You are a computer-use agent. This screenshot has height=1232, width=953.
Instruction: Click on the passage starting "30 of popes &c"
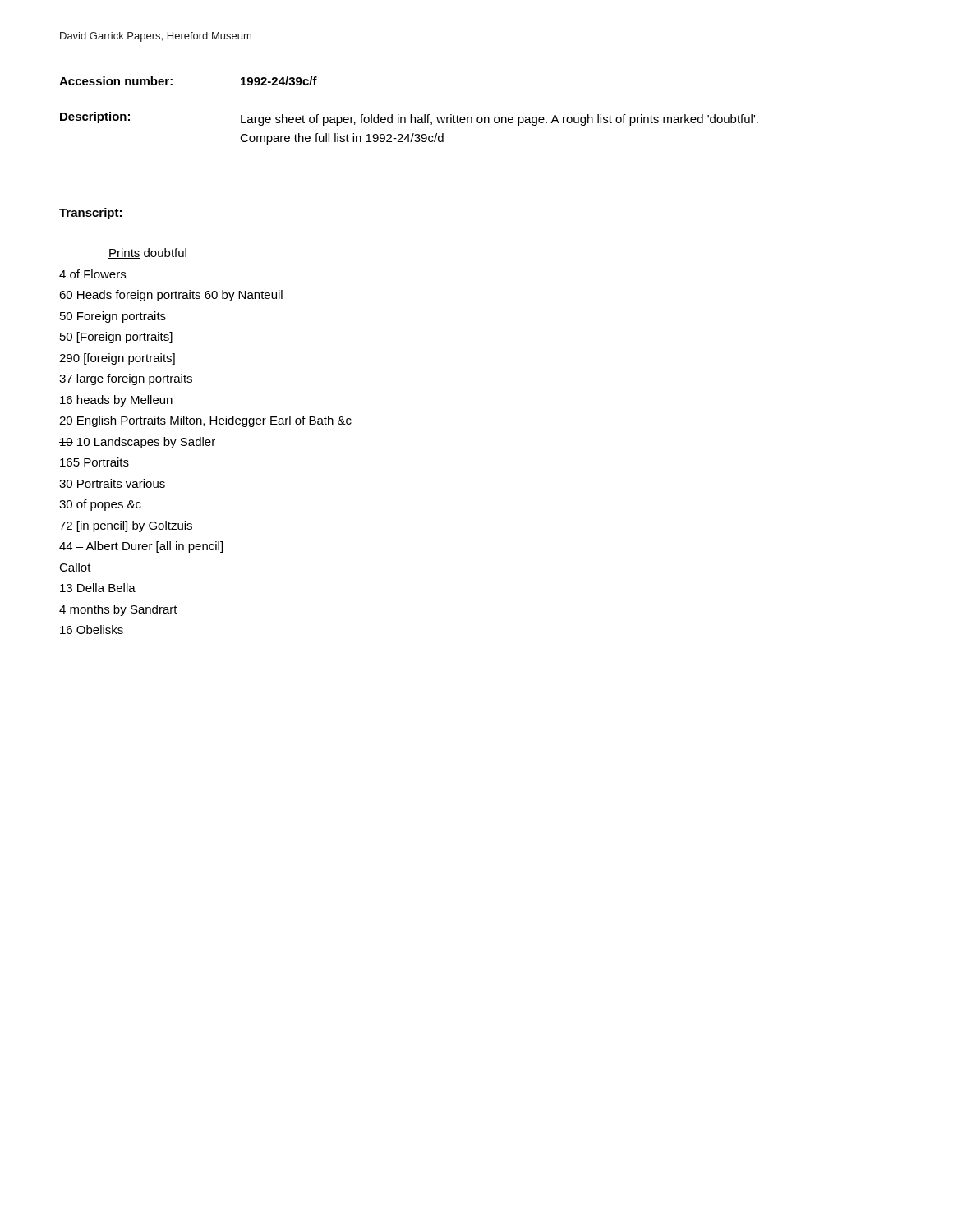(100, 504)
